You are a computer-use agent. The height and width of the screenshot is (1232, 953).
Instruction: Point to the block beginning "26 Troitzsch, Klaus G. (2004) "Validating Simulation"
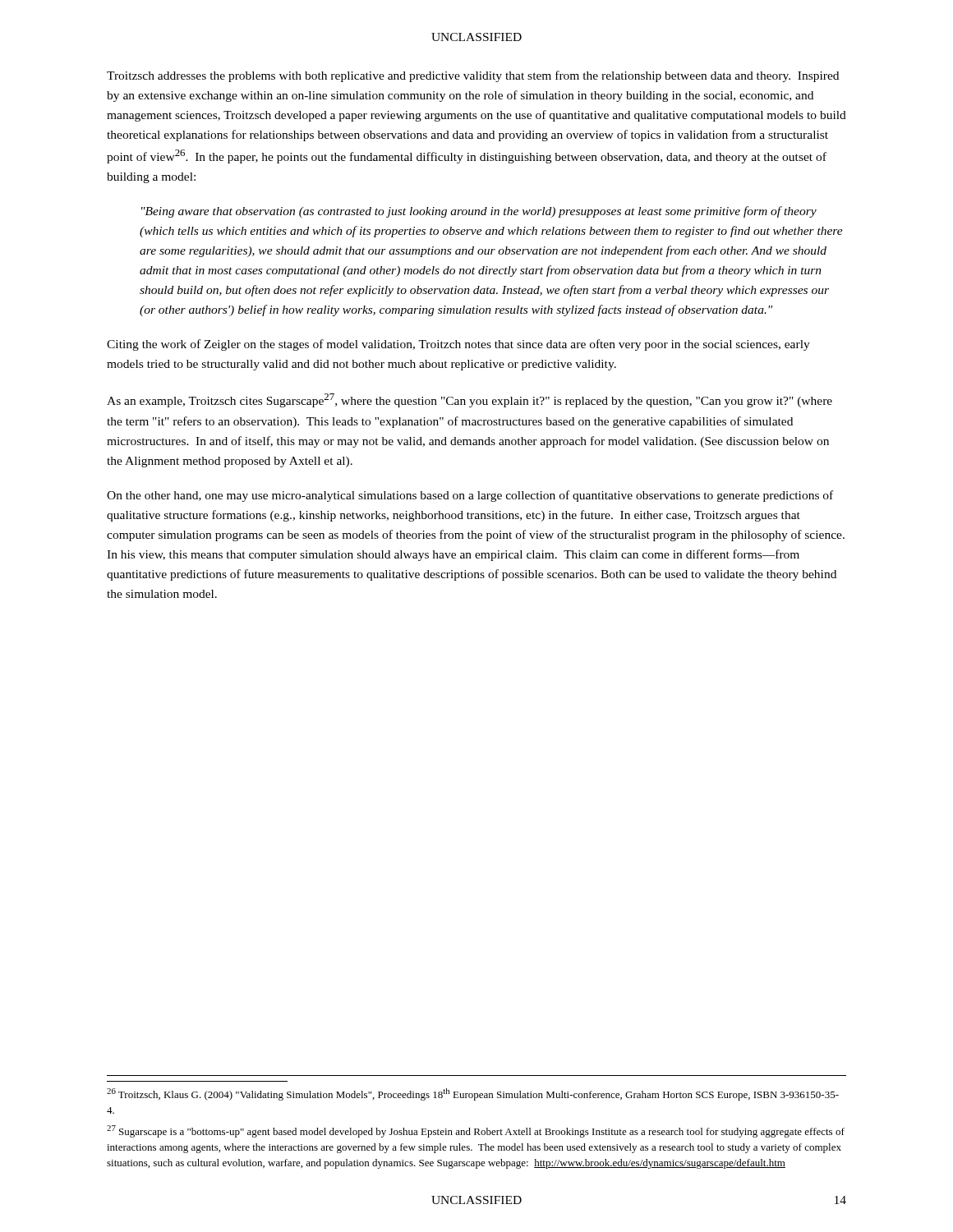[473, 1101]
